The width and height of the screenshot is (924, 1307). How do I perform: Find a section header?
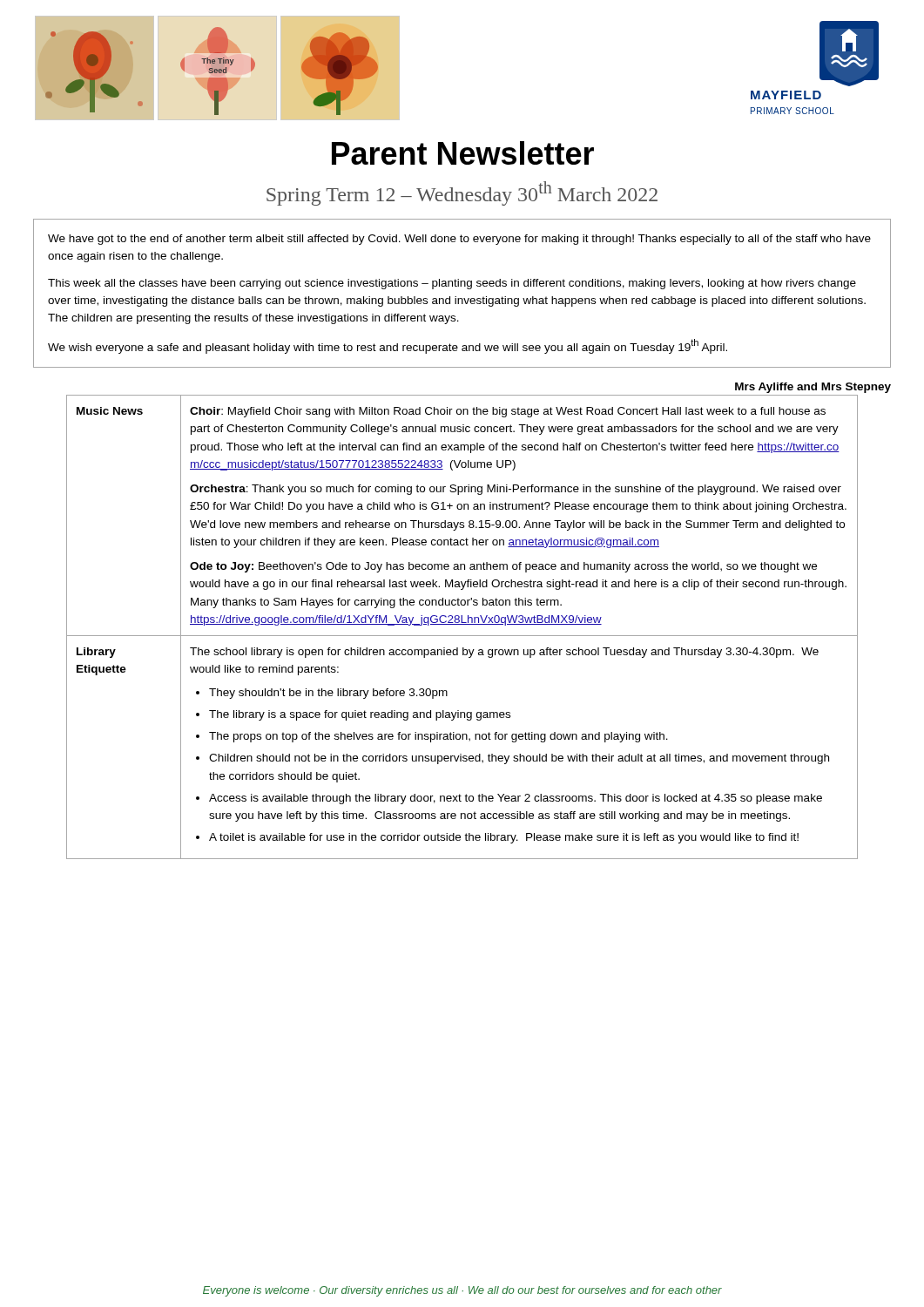point(462,192)
